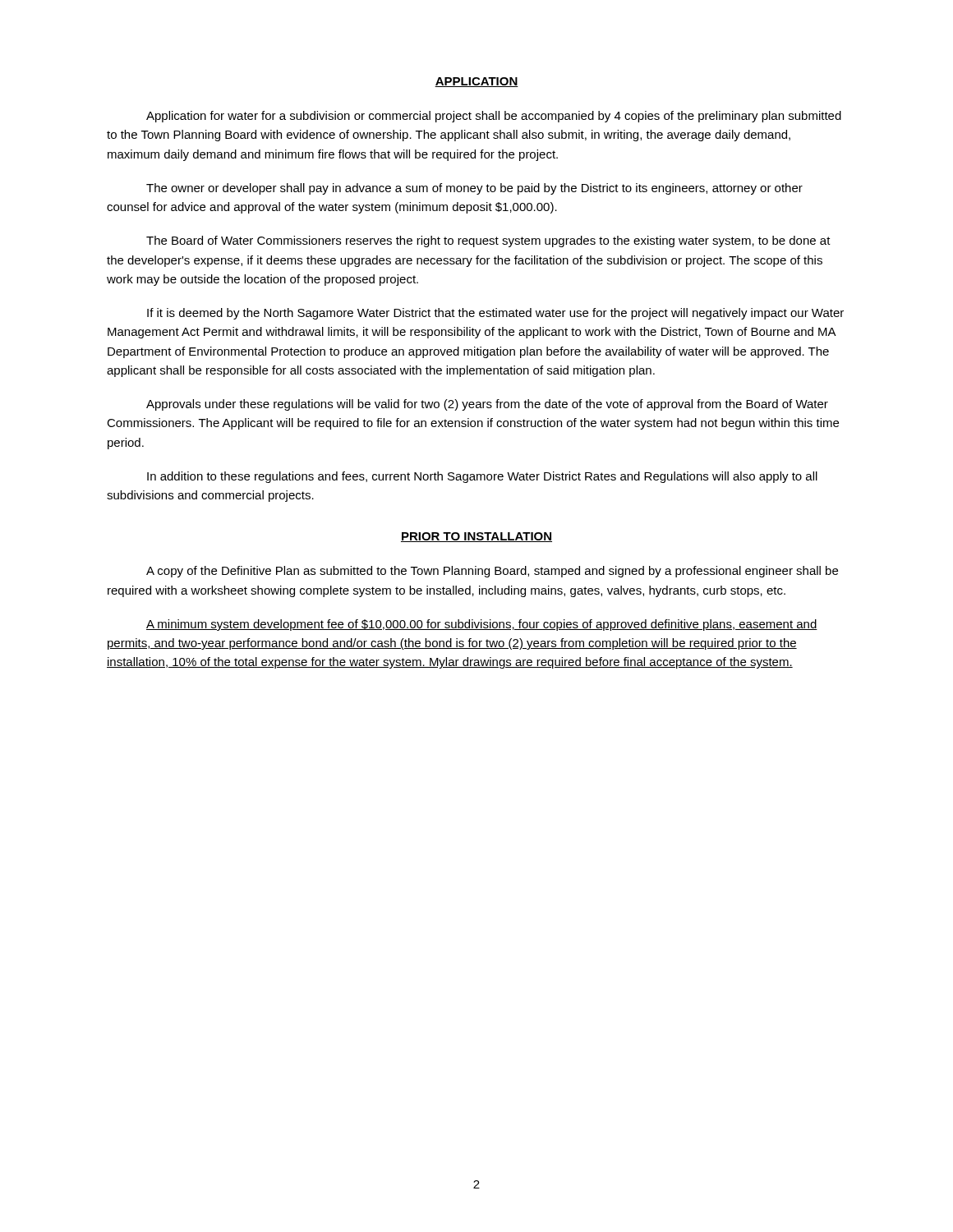Point to the text block starting "Application for water for a subdivision or commercial"
The width and height of the screenshot is (953, 1232).
click(x=474, y=134)
